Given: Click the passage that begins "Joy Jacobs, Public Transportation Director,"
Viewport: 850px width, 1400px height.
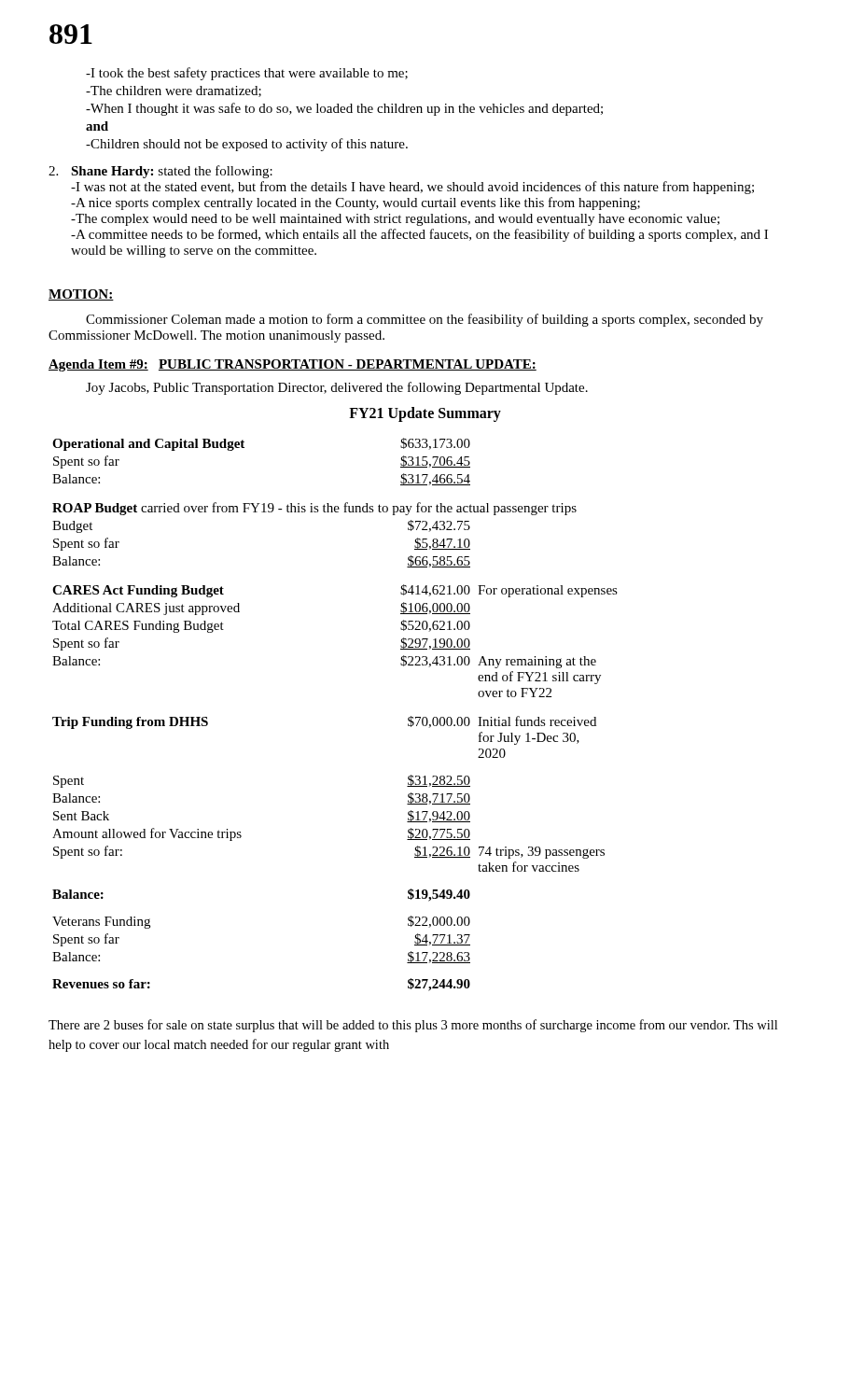Looking at the screenshot, I should (x=337, y=387).
